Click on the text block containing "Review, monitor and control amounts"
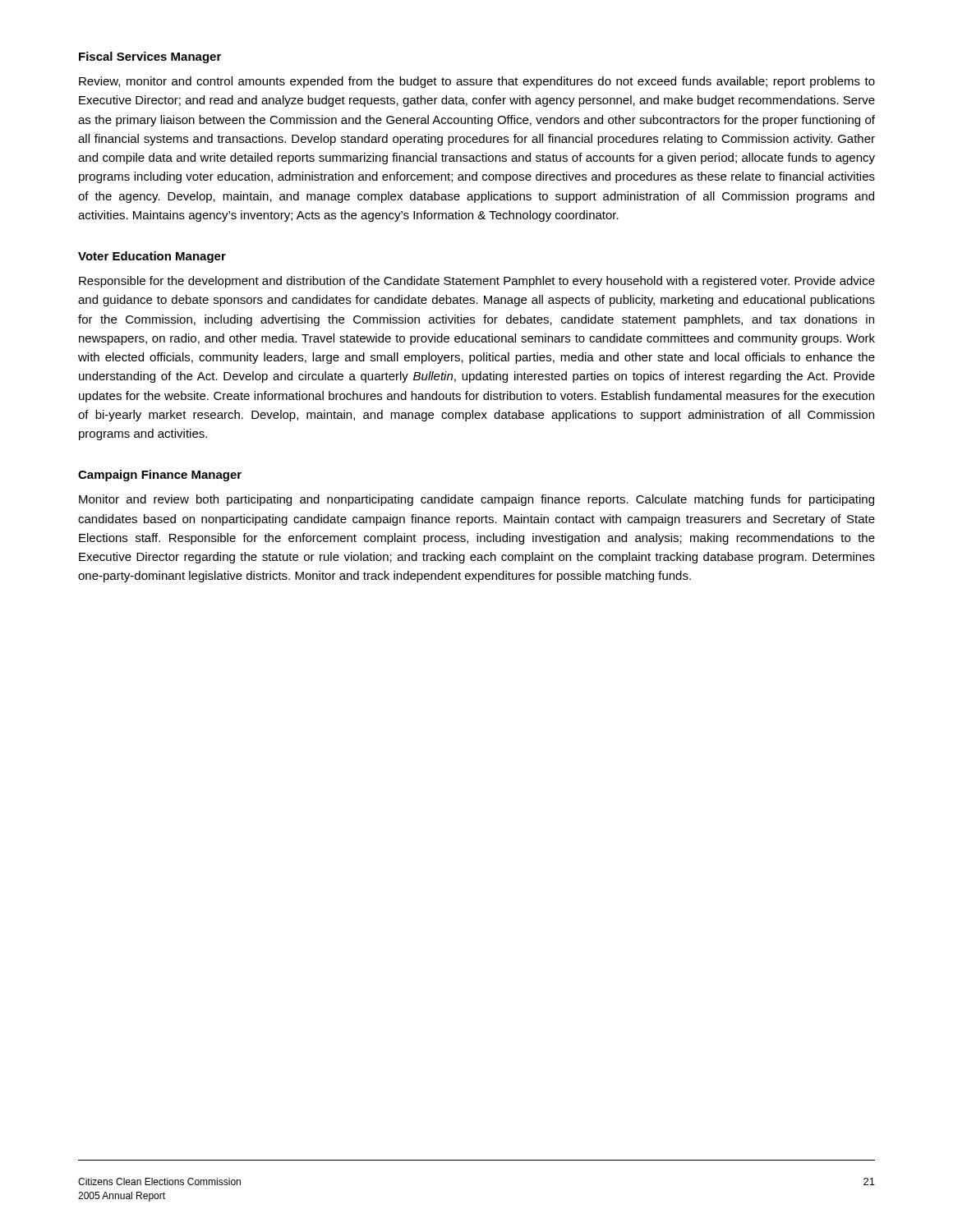The width and height of the screenshot is (953, 1232). pos(476,148)
